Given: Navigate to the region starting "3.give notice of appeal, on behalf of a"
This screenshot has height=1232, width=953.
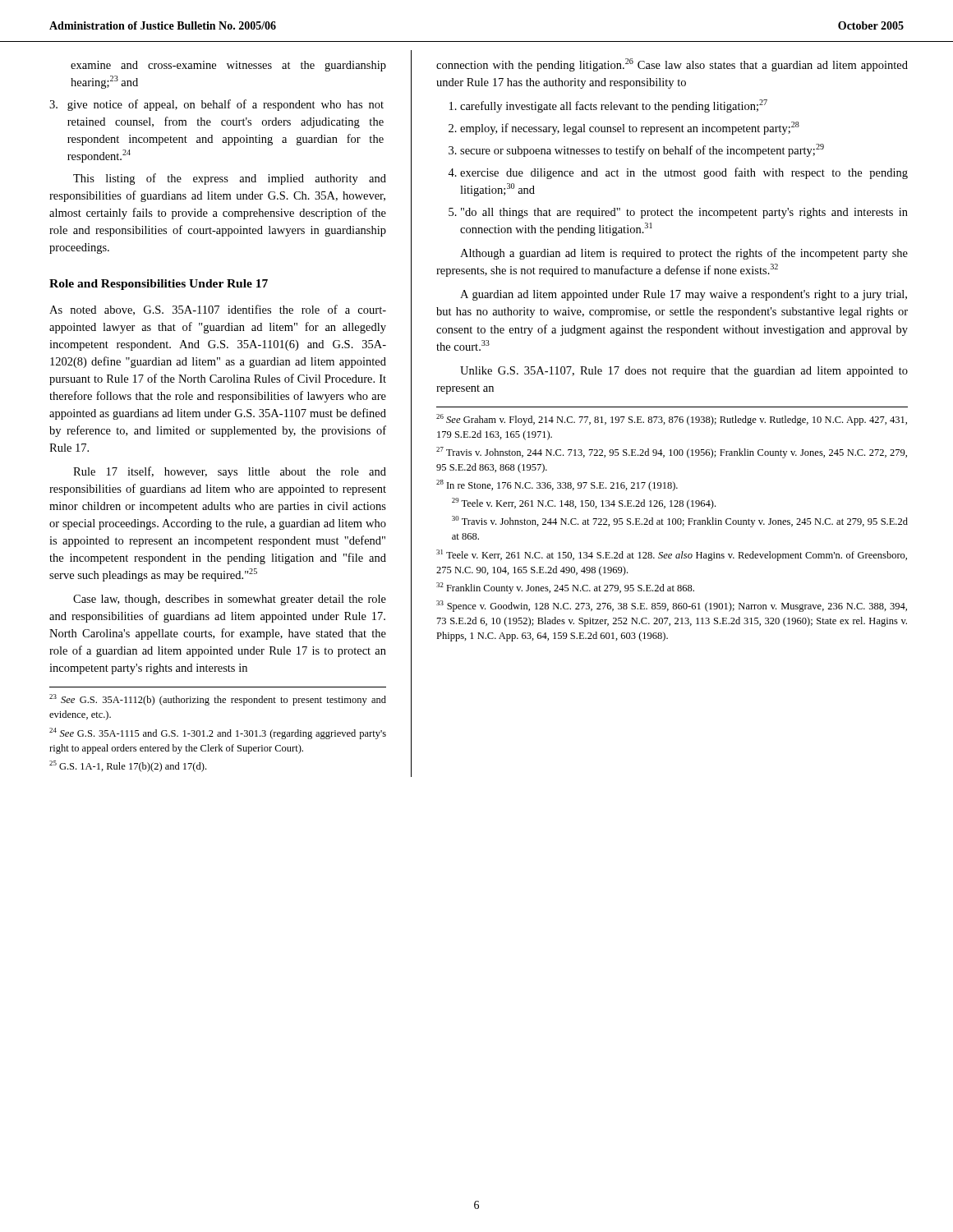Looking at the screenshot, I should pyautogui.click(x=217, y=131).
